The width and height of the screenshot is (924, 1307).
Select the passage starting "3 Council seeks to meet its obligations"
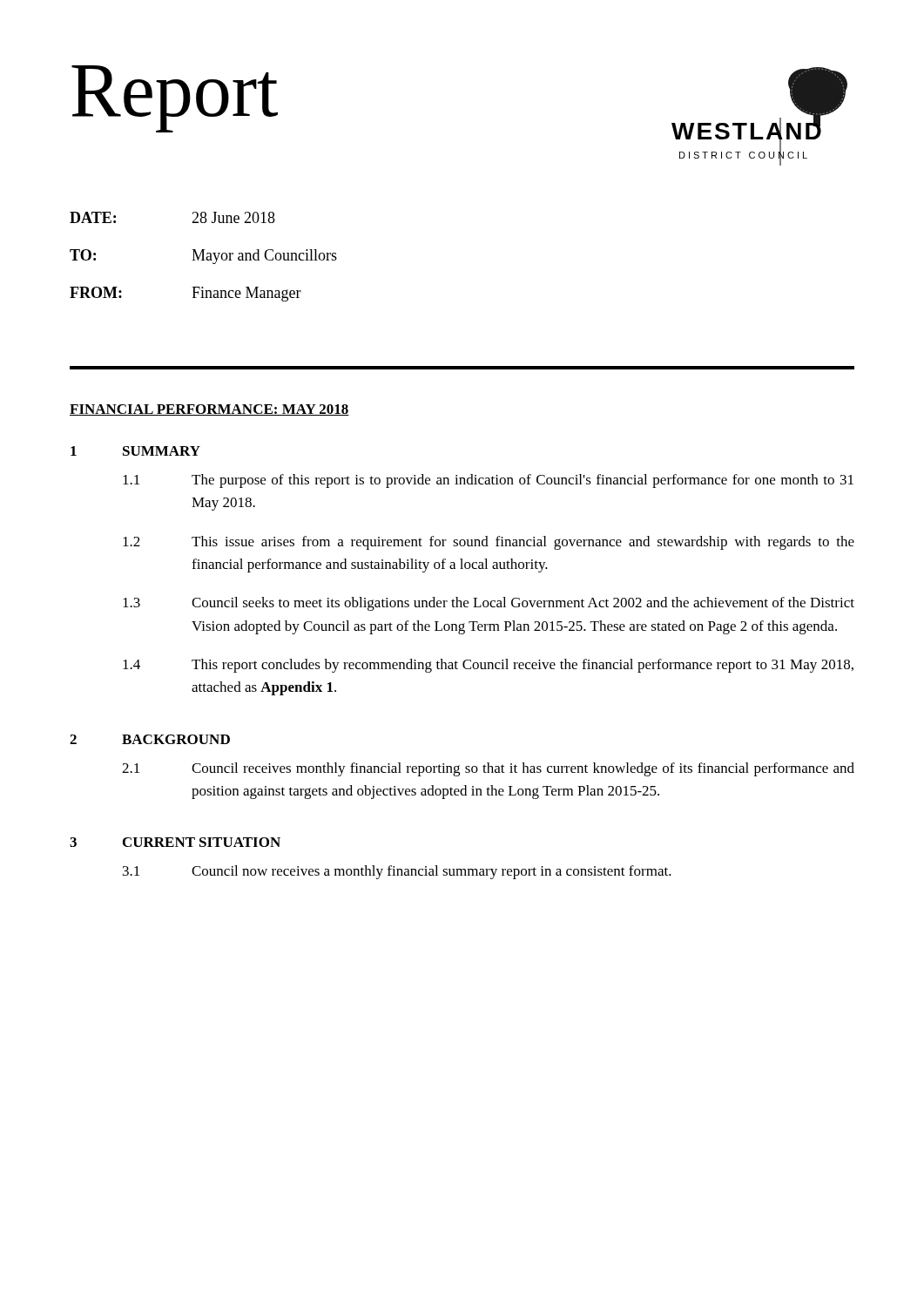tap(488, 615)
